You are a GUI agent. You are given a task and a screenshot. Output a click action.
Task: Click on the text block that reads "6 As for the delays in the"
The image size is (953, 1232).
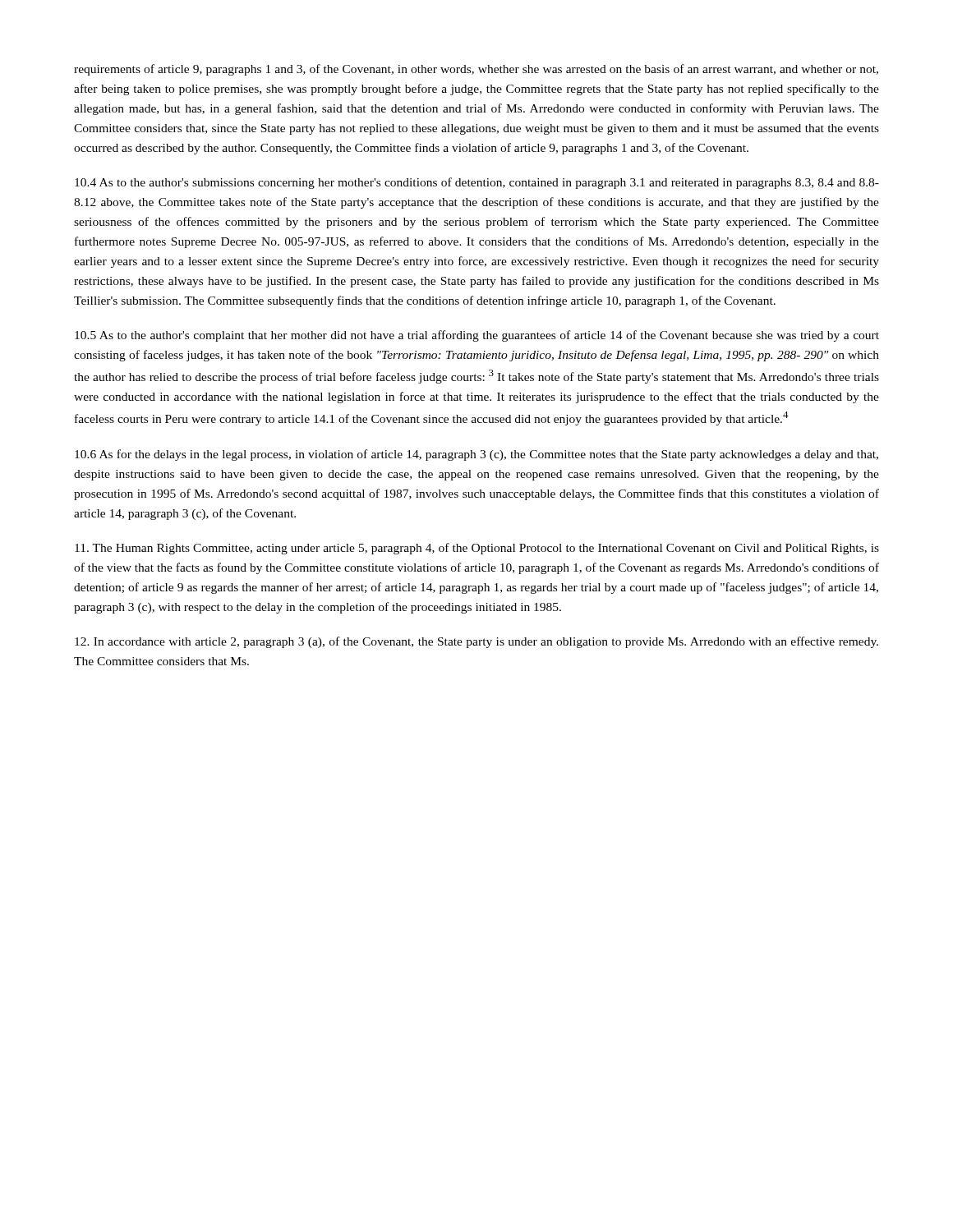click(x=476, y=483)
